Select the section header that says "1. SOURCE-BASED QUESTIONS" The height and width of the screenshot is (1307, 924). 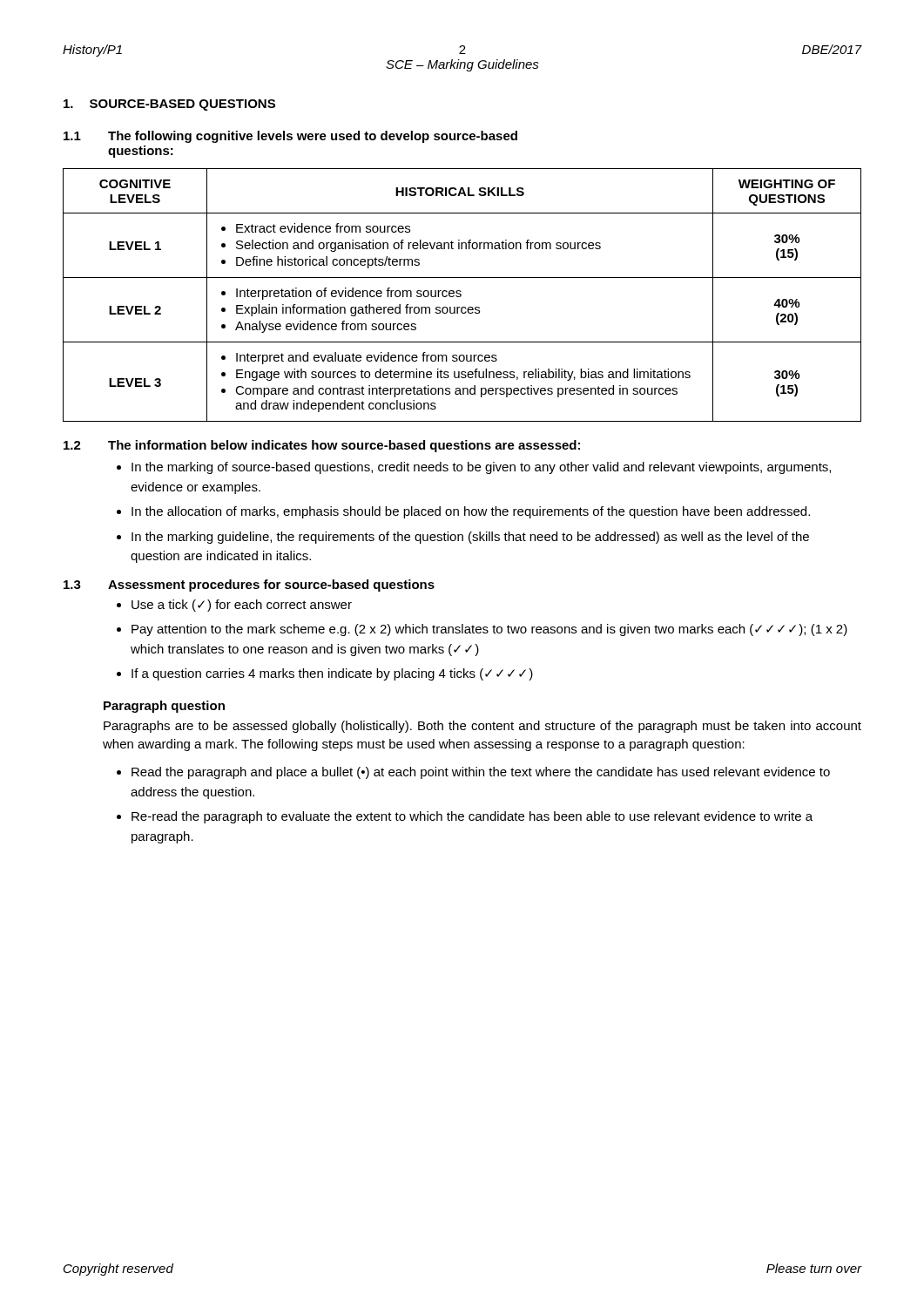point(169,103)
